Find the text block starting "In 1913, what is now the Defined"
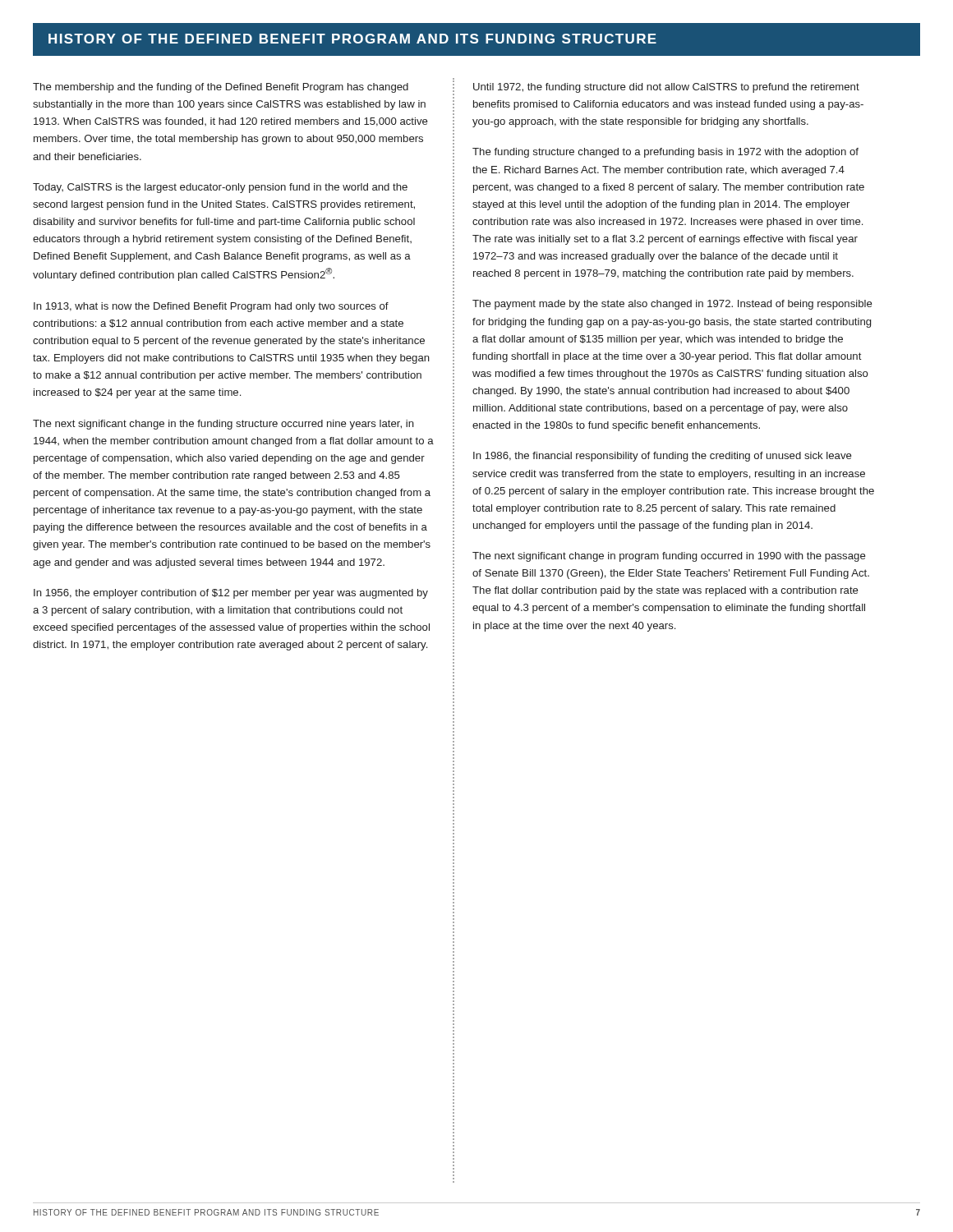Screen dimensions: 1232x953 (234, 349)
